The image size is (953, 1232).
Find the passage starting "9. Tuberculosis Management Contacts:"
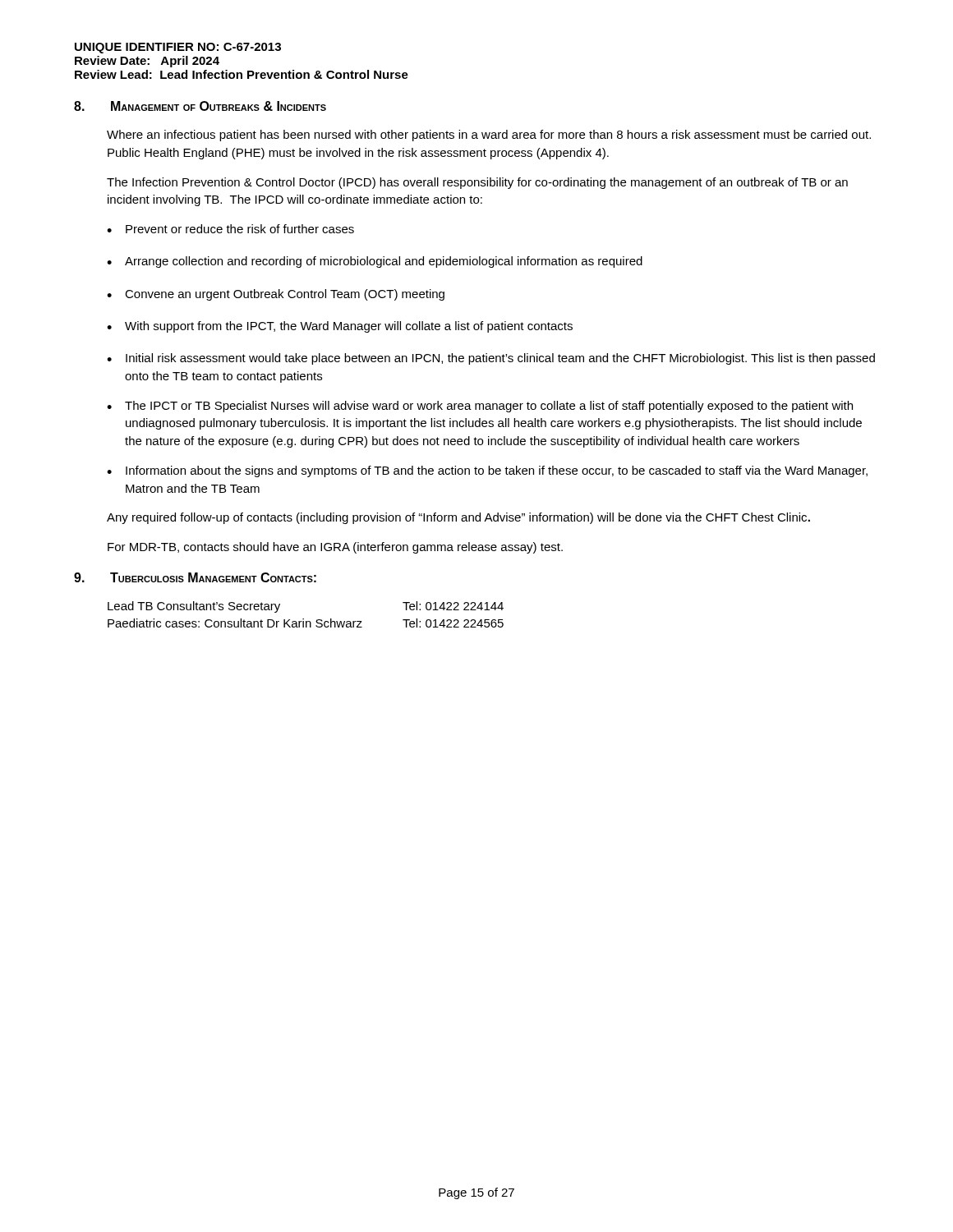tap(196, 578)
